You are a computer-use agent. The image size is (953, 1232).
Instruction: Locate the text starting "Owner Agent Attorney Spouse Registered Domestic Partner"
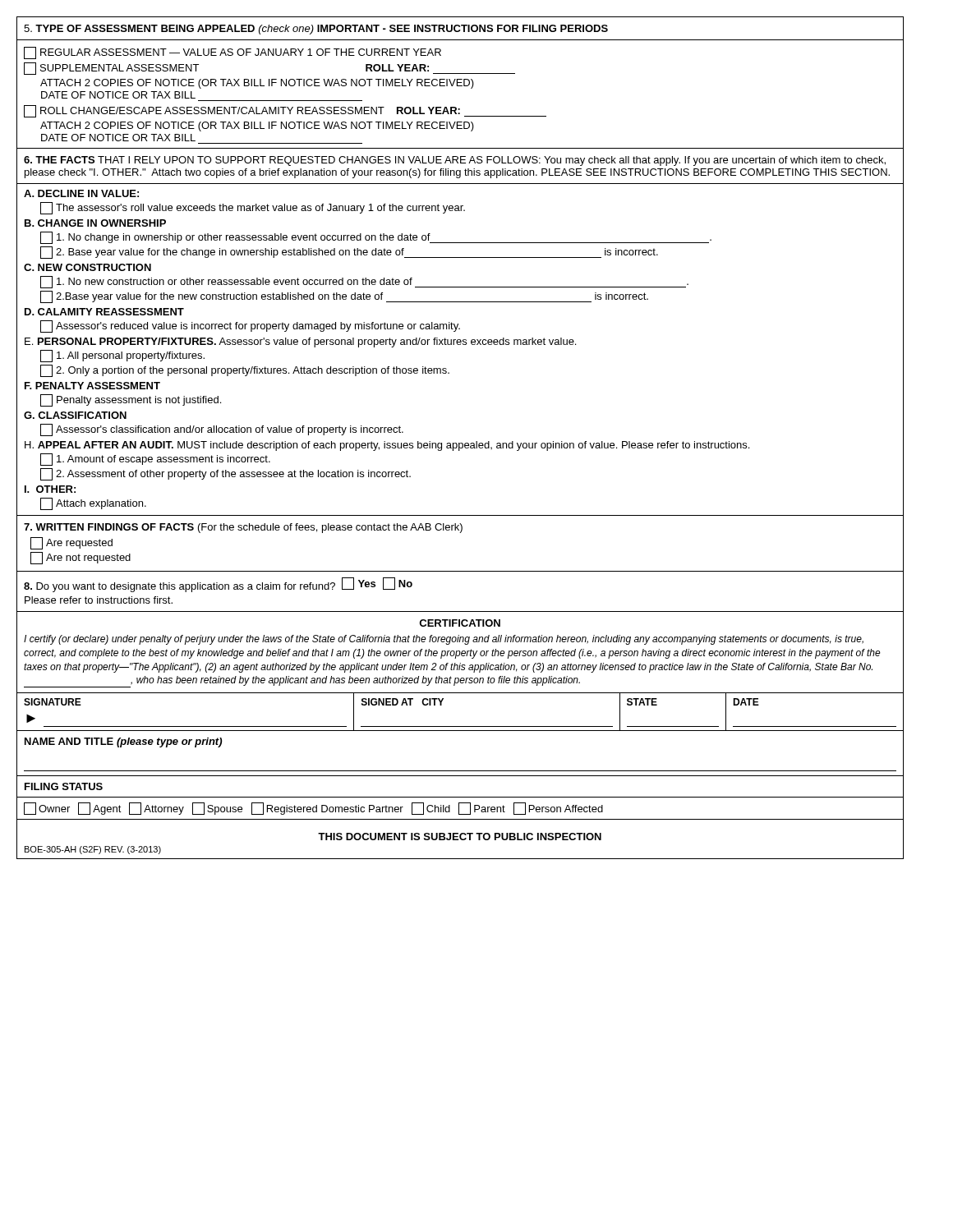click(460, 808)
